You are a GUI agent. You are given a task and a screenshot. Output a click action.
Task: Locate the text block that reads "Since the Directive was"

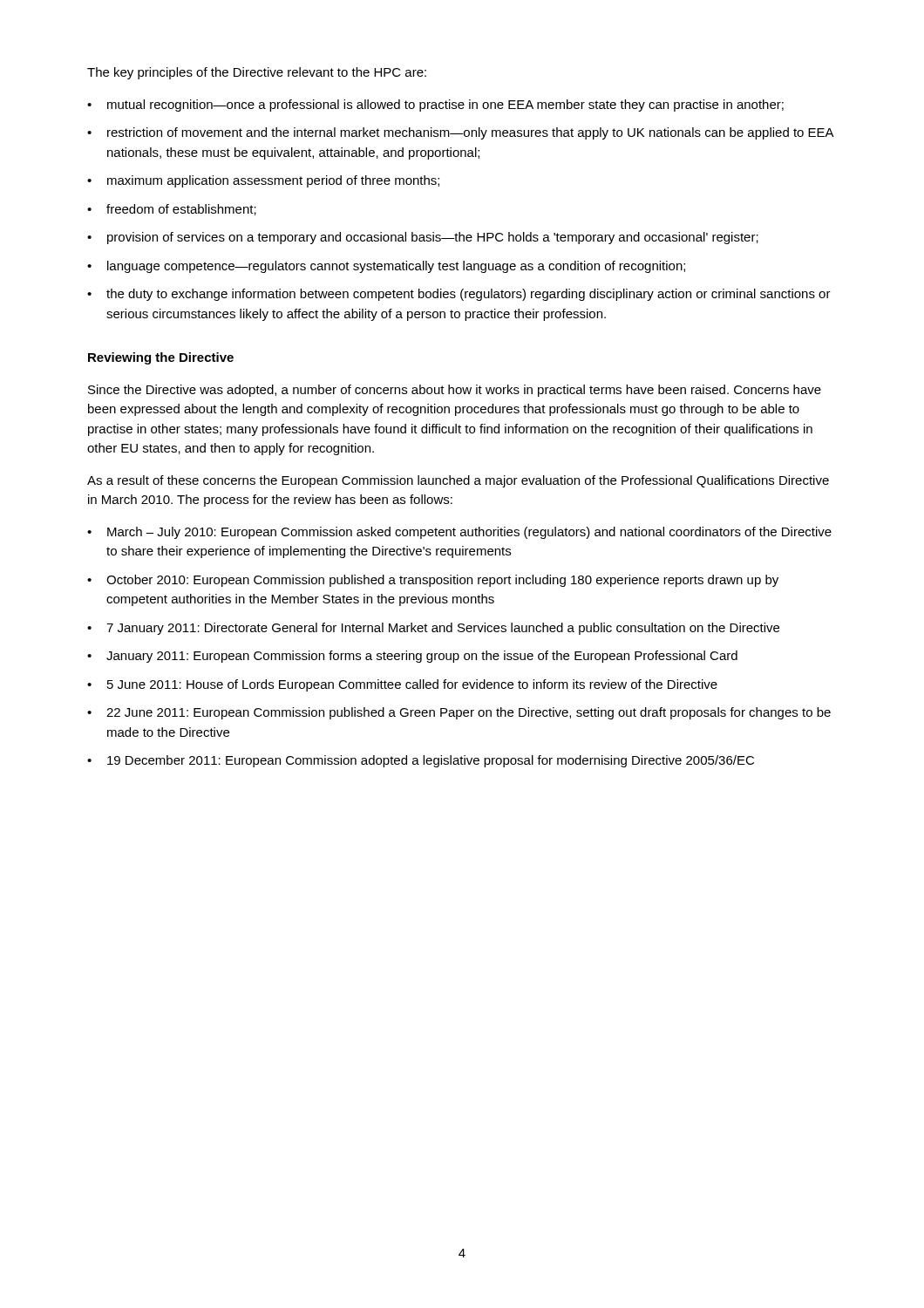[x=454, y=418]
